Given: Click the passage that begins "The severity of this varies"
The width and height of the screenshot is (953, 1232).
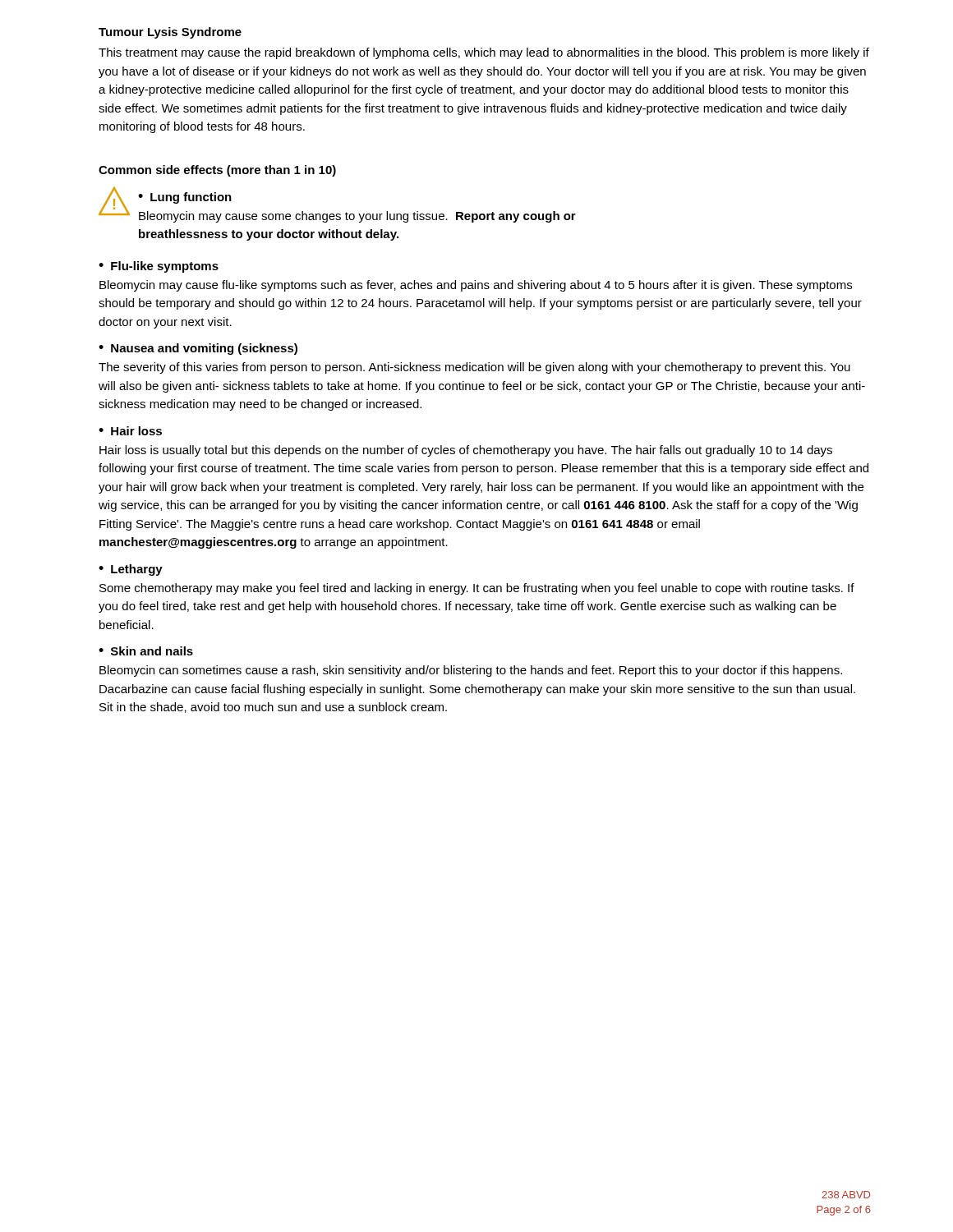Looking at the screenshot, I should [482, 385].
